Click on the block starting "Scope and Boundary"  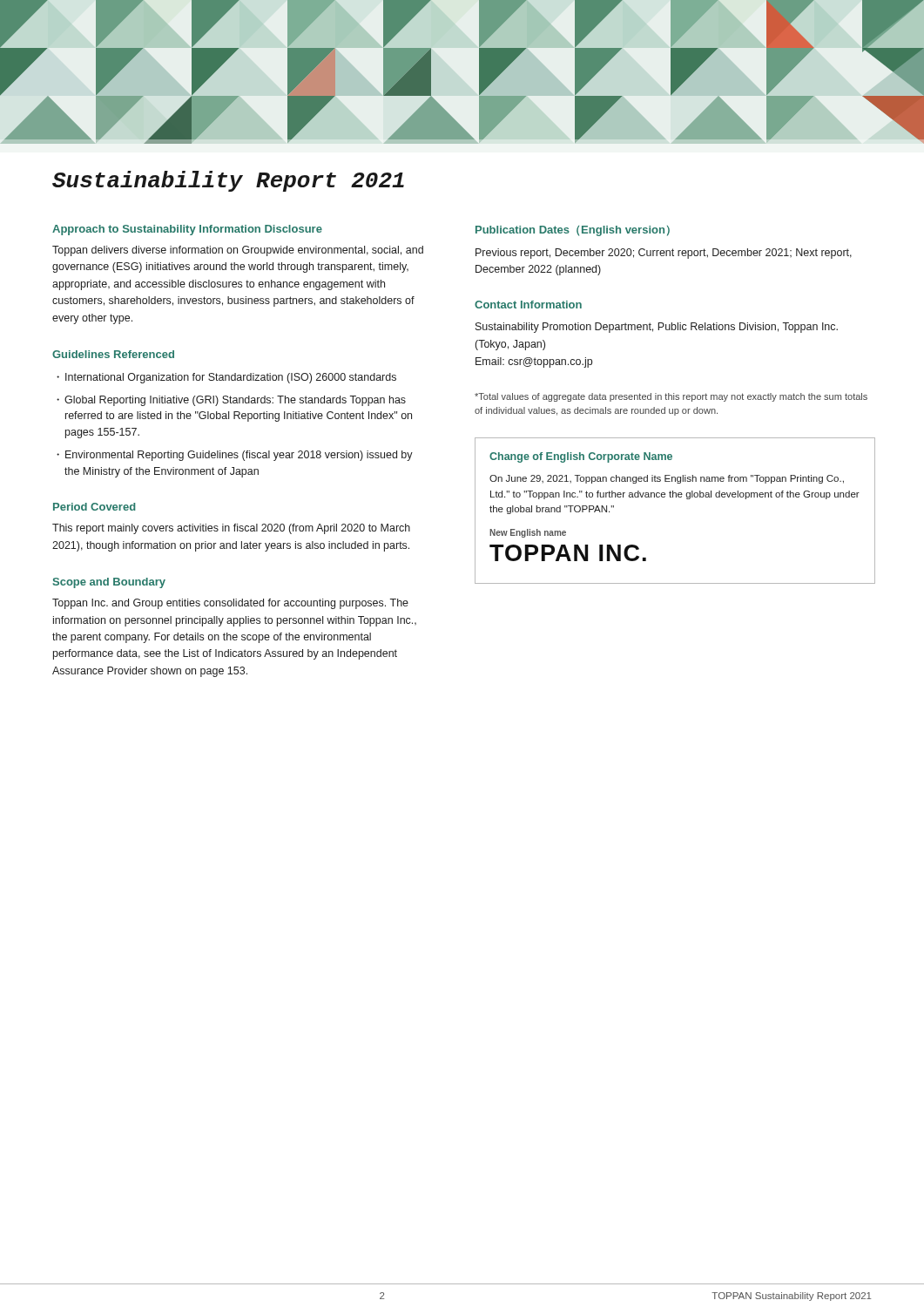pos(109,582)
